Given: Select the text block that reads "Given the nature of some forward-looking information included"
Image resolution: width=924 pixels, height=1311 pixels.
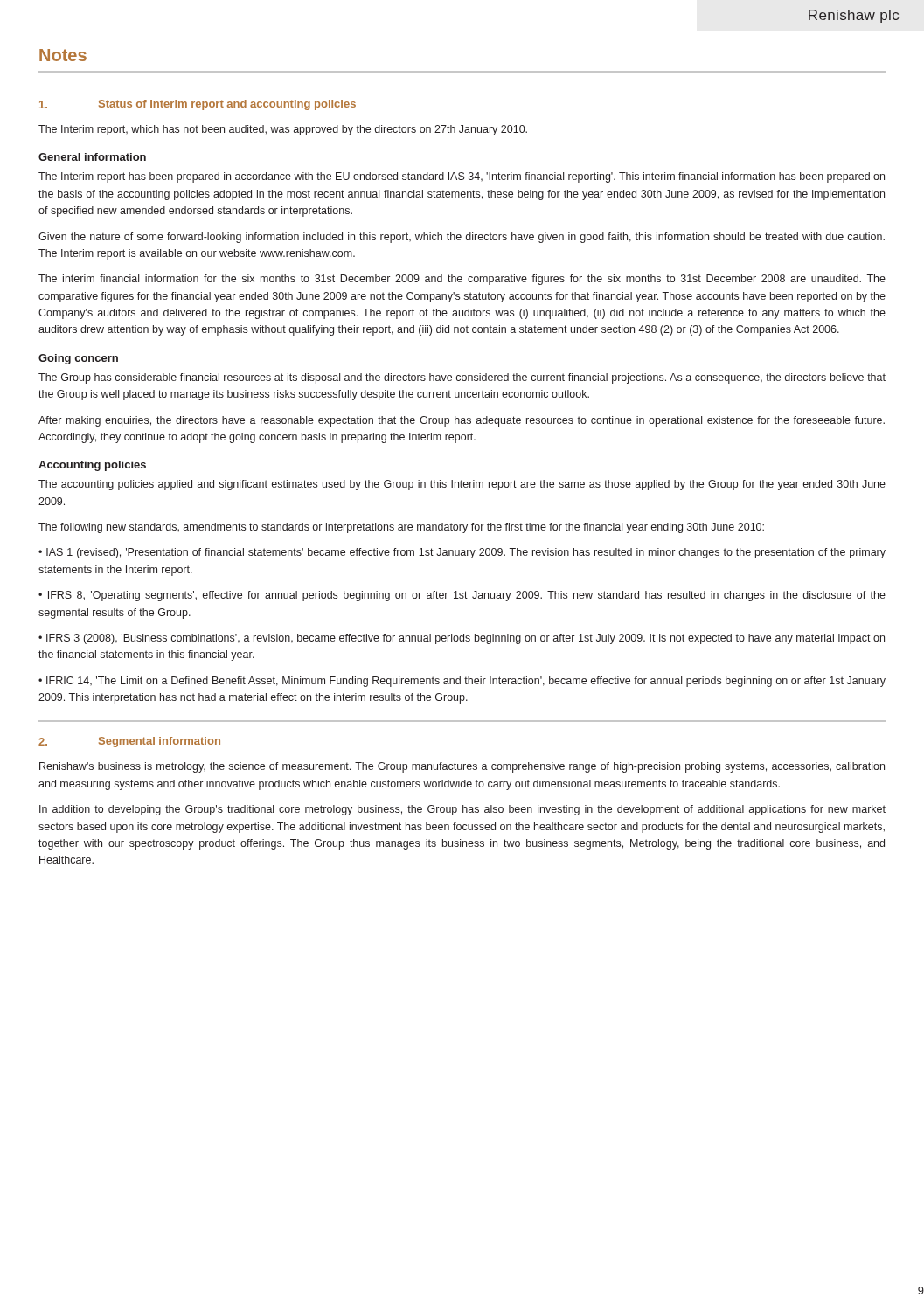Looking at the screenshot, I should click(x=462, y=245).
